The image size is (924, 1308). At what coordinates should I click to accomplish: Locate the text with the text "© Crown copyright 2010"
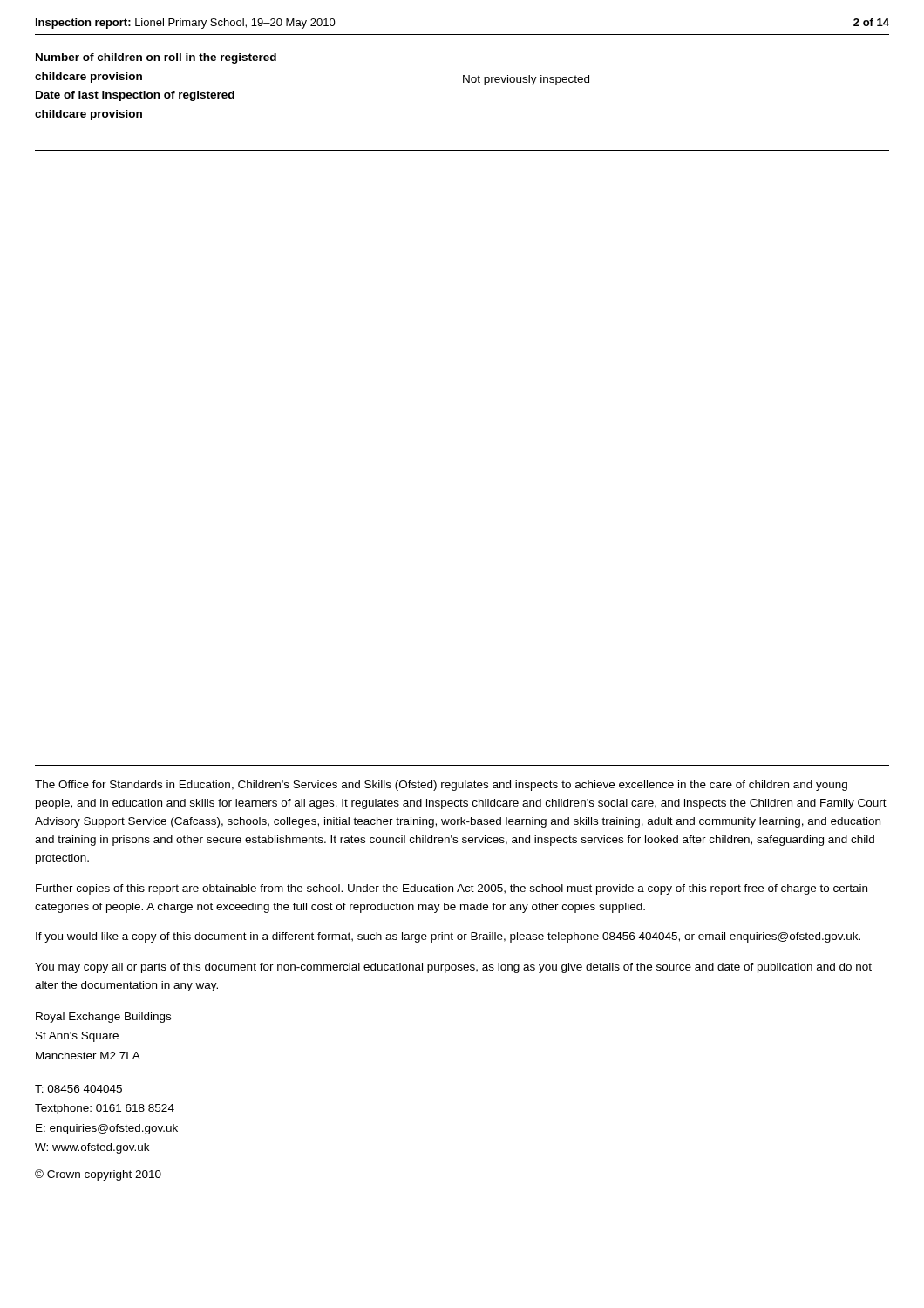coord(98,1174)
